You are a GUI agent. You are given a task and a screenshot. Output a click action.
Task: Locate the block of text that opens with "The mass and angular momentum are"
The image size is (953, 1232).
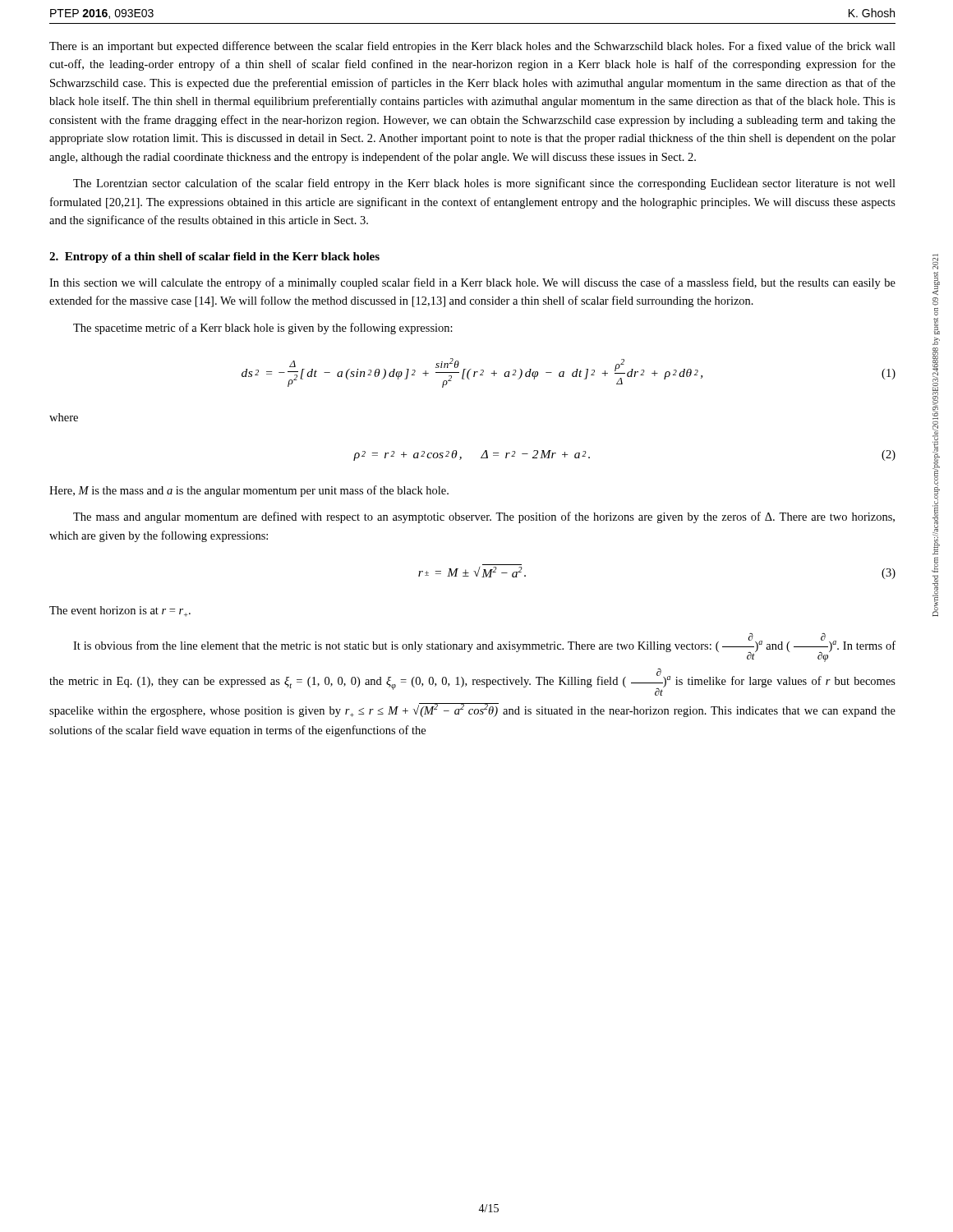tap(472, 526)
